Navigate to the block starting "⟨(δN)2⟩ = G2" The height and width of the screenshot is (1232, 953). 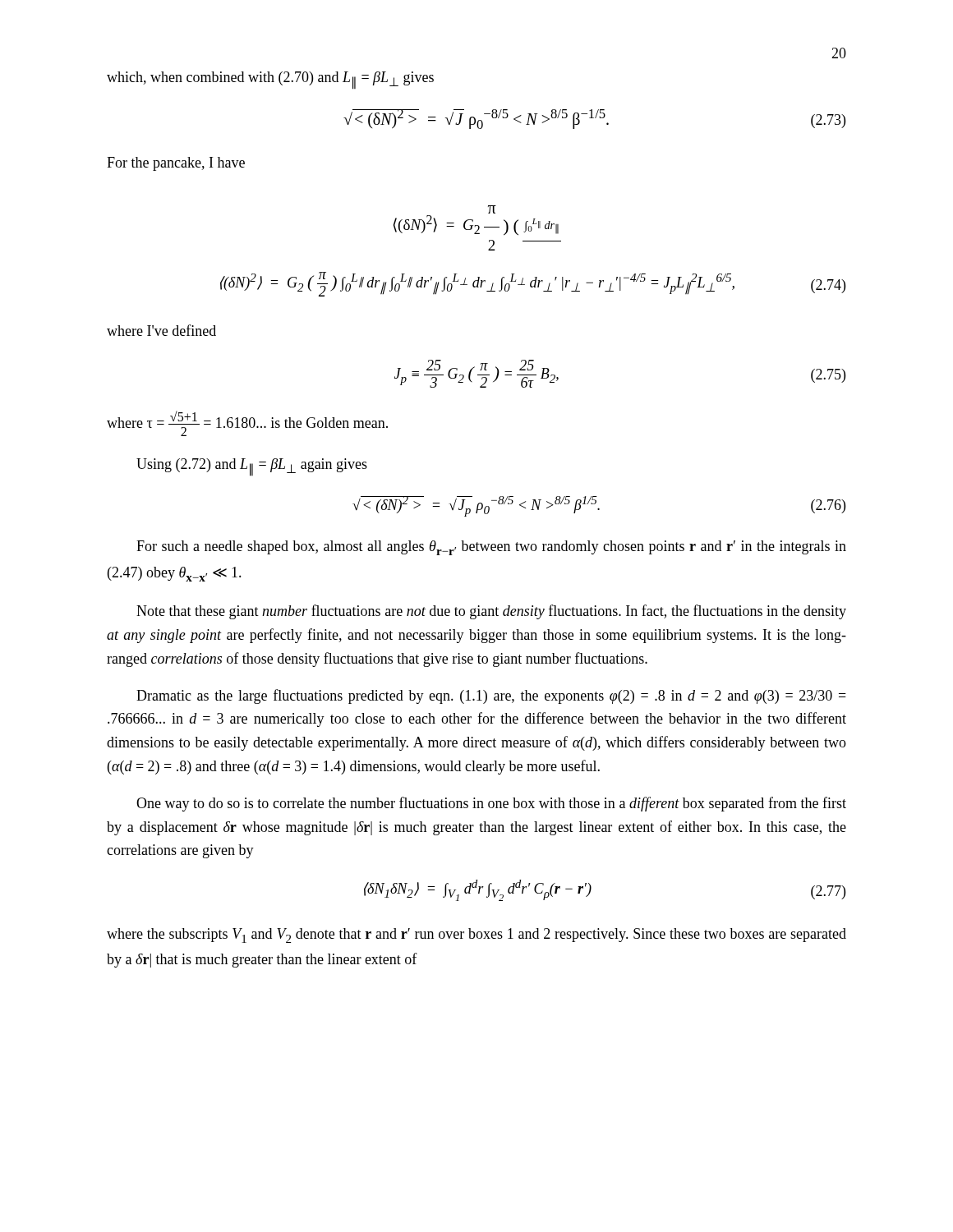point(532,250)
